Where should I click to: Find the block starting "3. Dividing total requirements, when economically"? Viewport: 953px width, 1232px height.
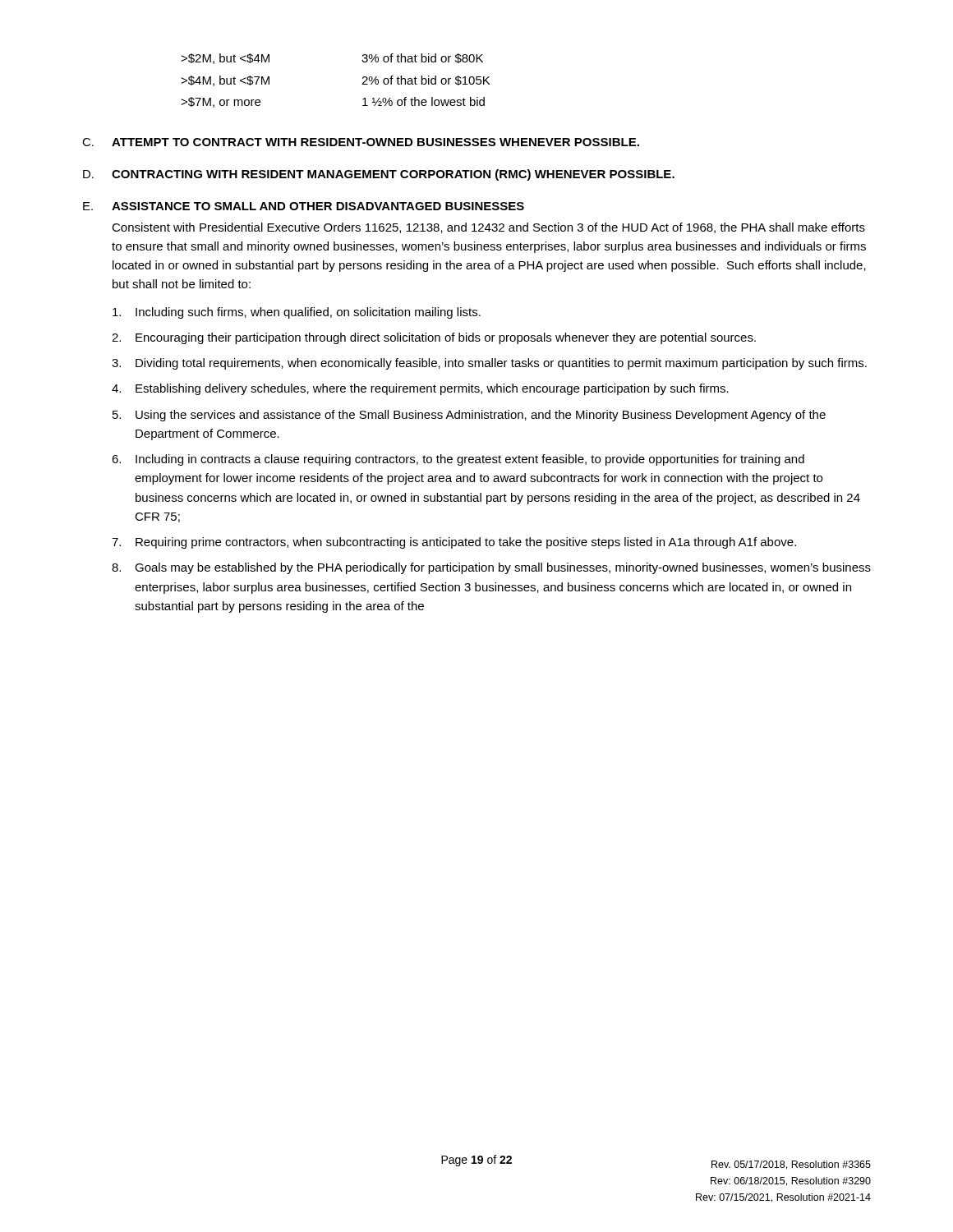491,363
